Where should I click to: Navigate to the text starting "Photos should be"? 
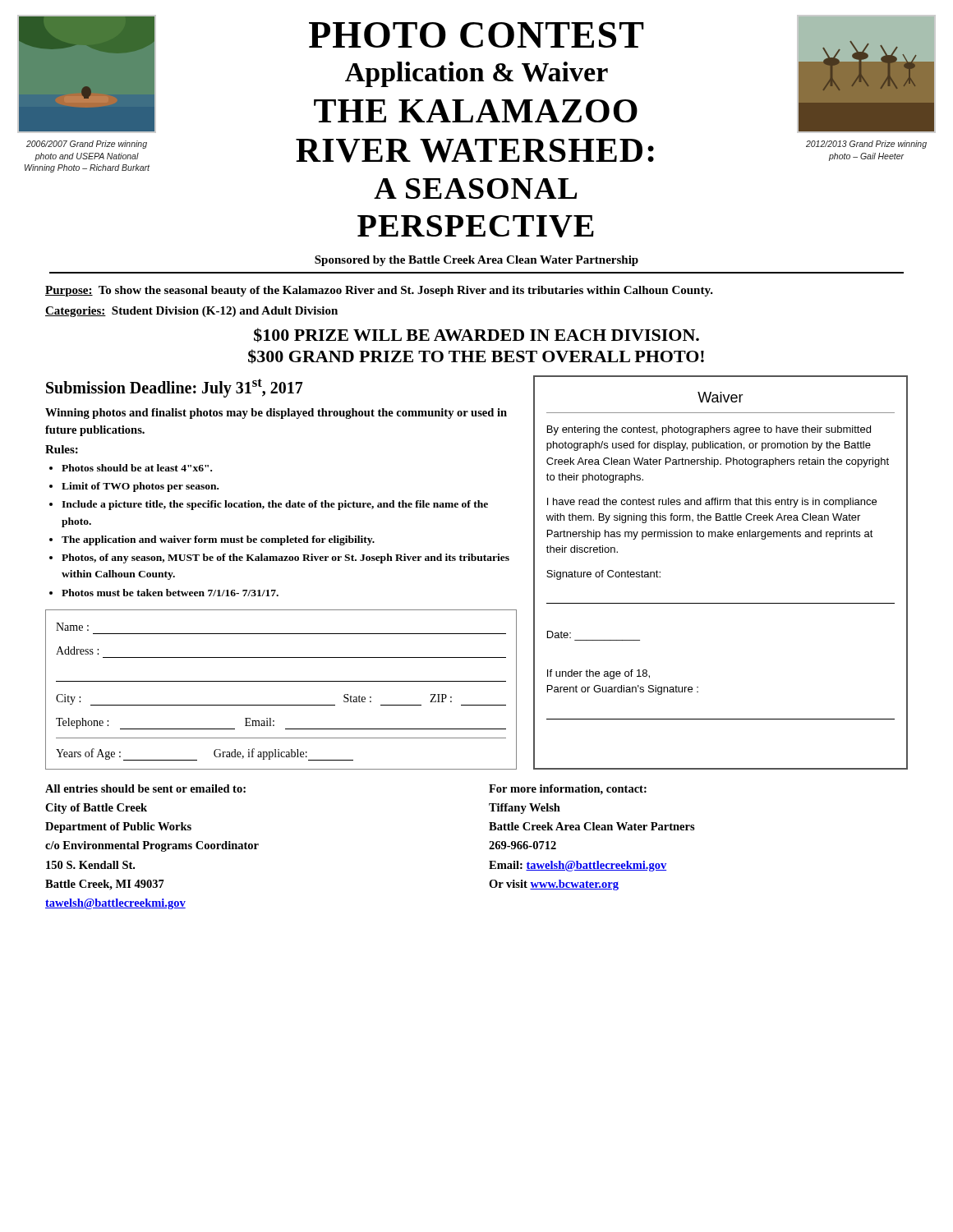pos(137,468)
